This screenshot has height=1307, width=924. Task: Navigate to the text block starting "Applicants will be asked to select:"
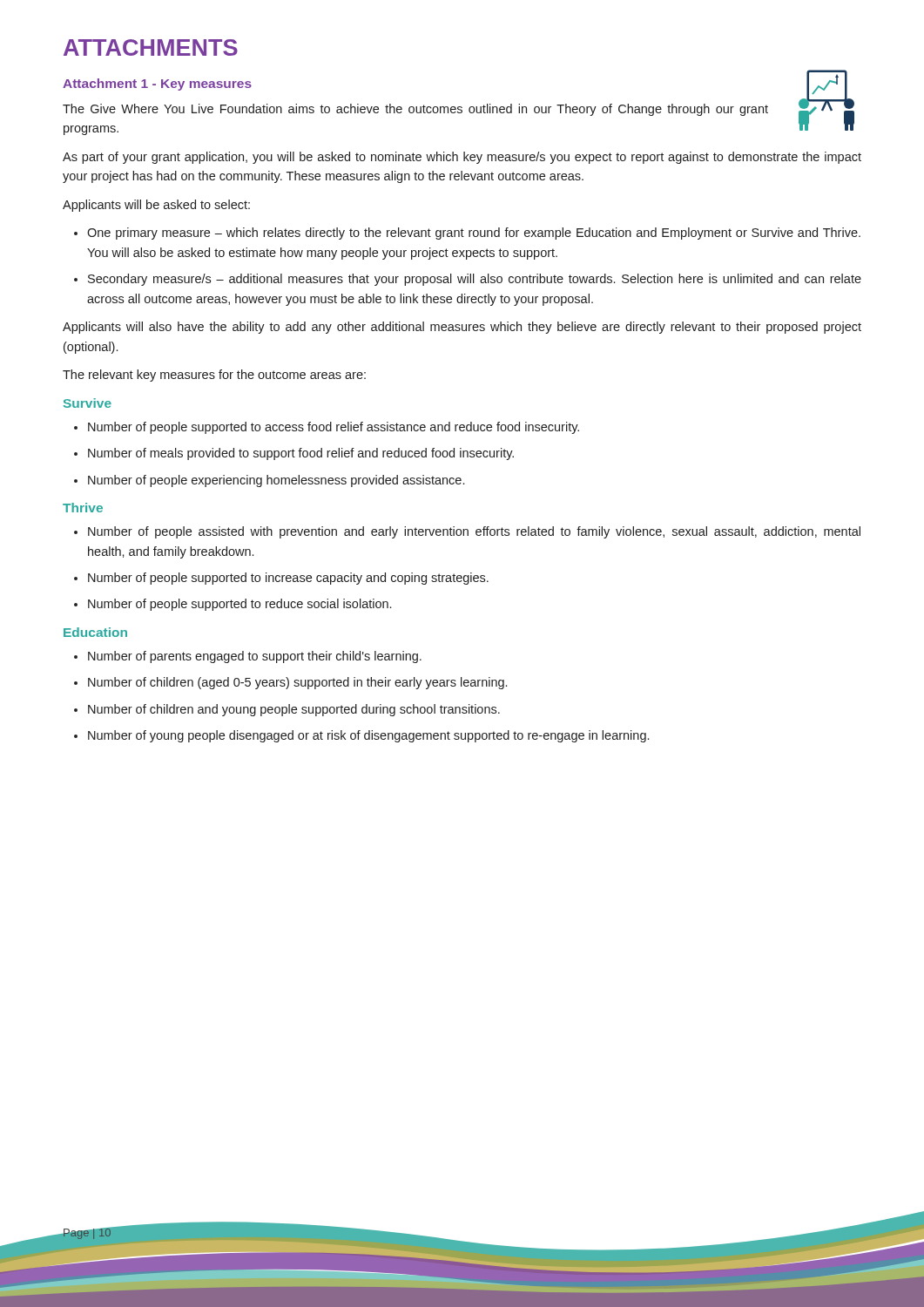pyautogui.click(x=157, y=205)
